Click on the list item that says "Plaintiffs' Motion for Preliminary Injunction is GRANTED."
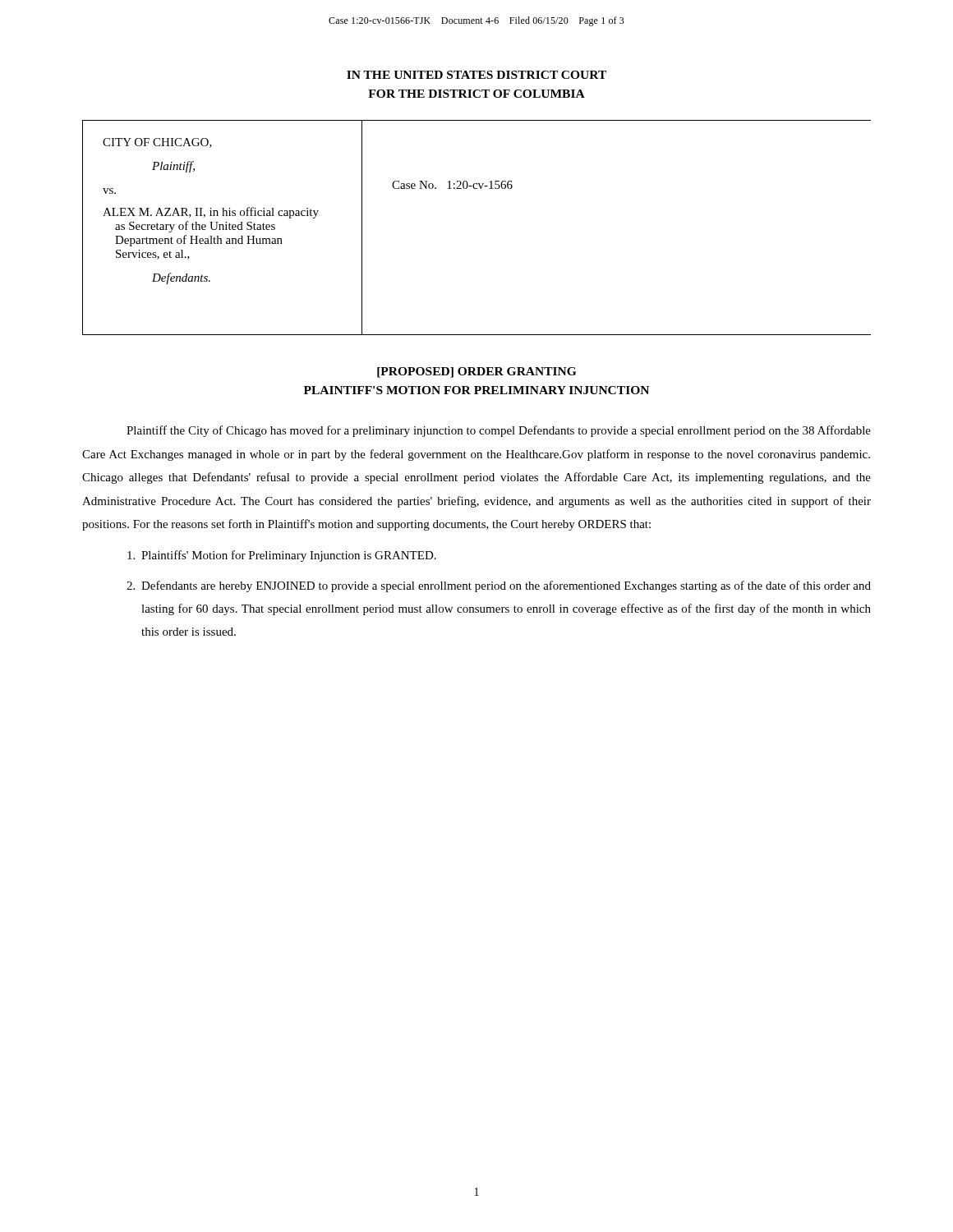Image resolution: width=953 pixels, height=1232 pixels. pyautogui.click(x=282, y=556)
